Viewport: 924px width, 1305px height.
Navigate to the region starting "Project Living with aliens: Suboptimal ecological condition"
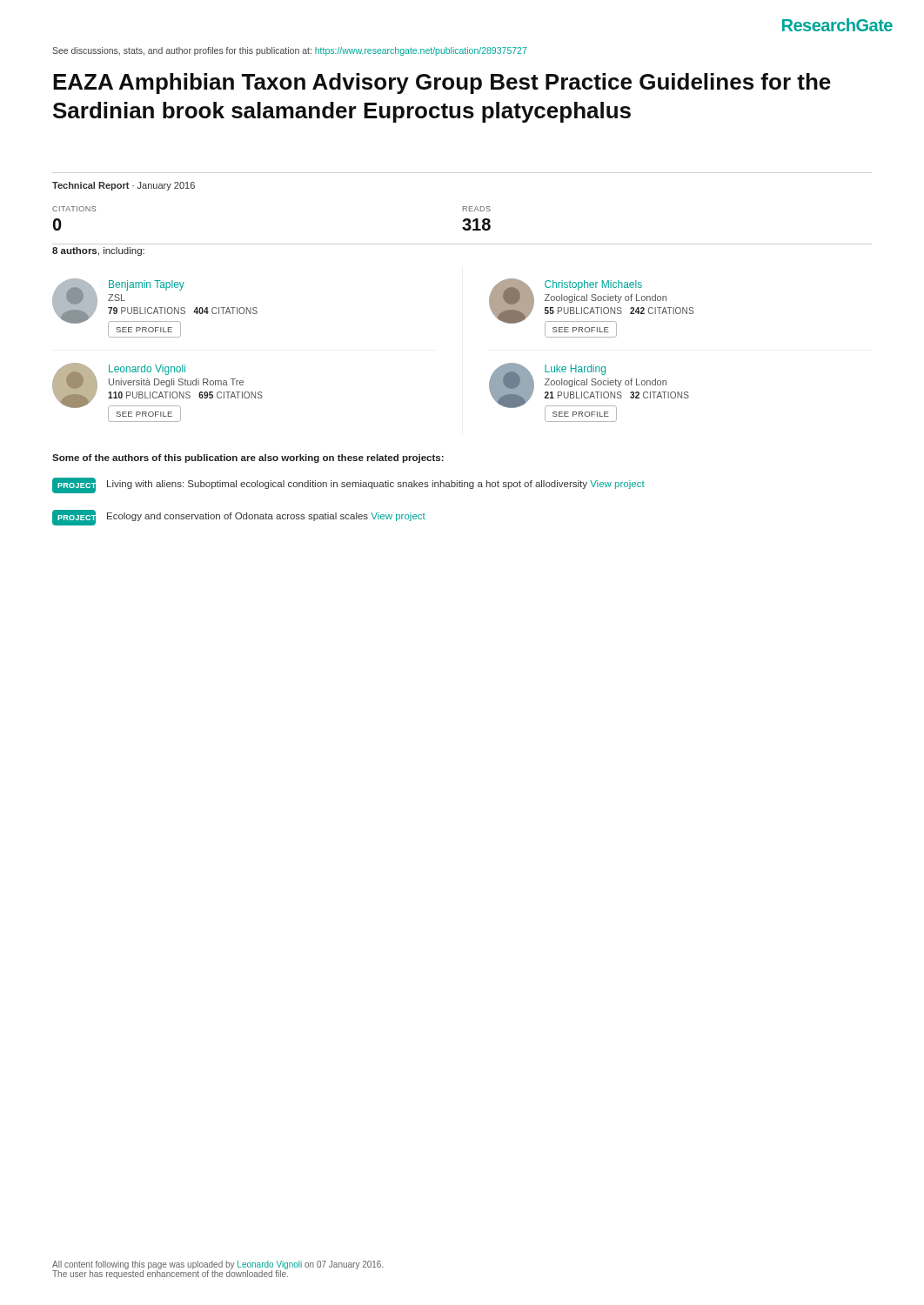click(348, 485)
